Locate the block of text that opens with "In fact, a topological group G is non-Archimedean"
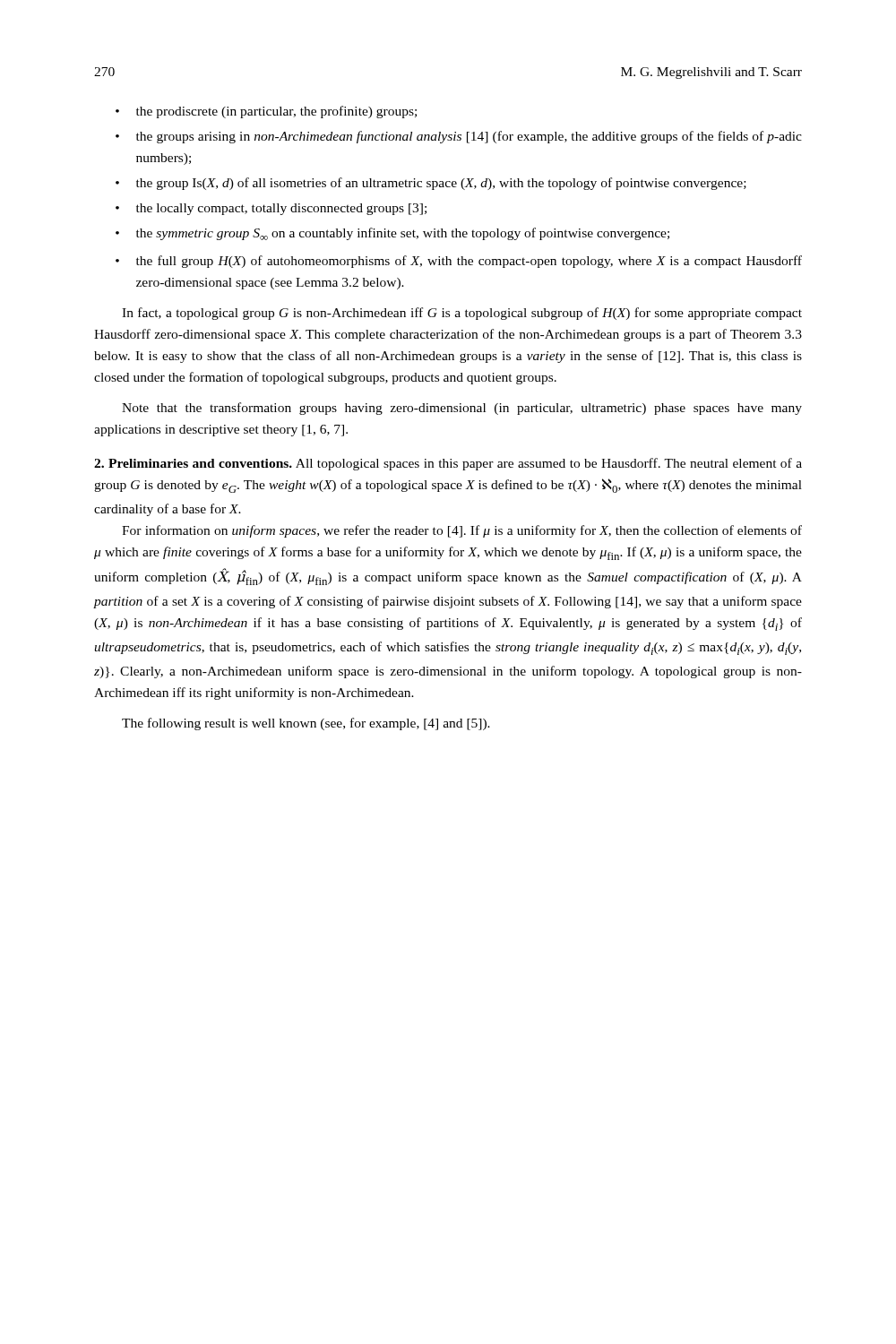Viewport: 896px width, 1344px height. pos(448,345)
